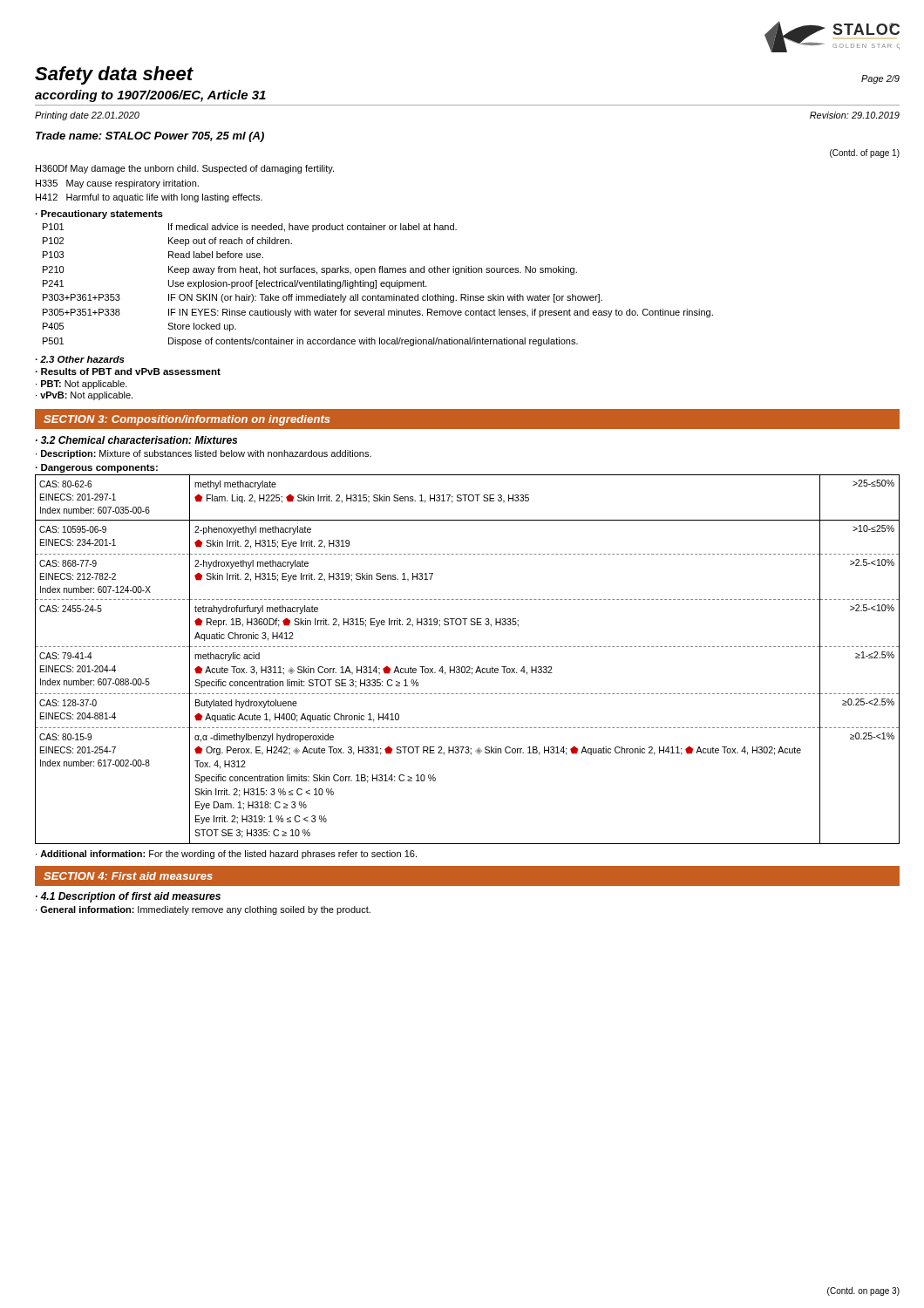Navigate to the text block starting "· Precautionary statements"

point(99,213)
